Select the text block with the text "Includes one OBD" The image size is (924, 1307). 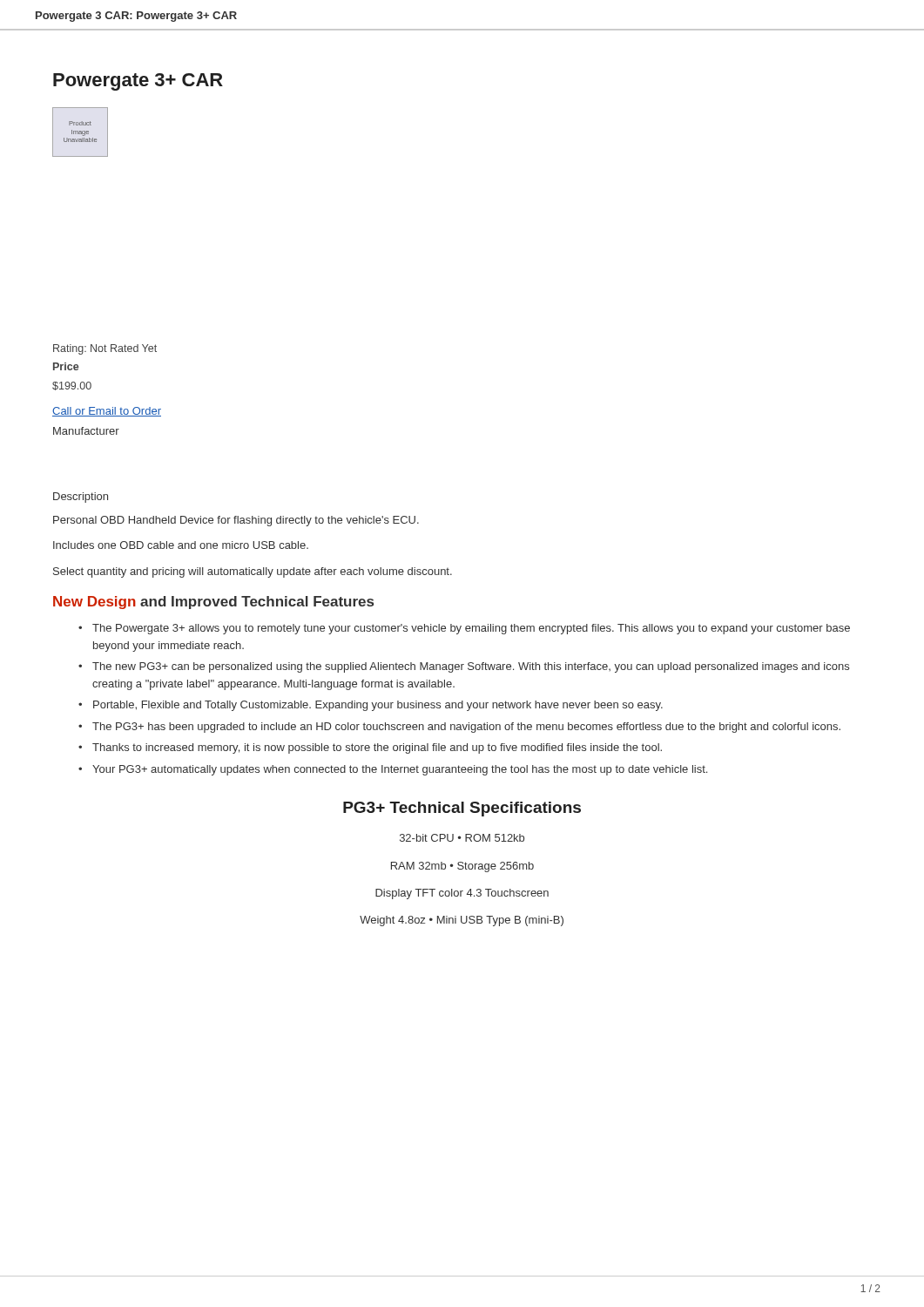pyautogui.click(x=181, y=545)
